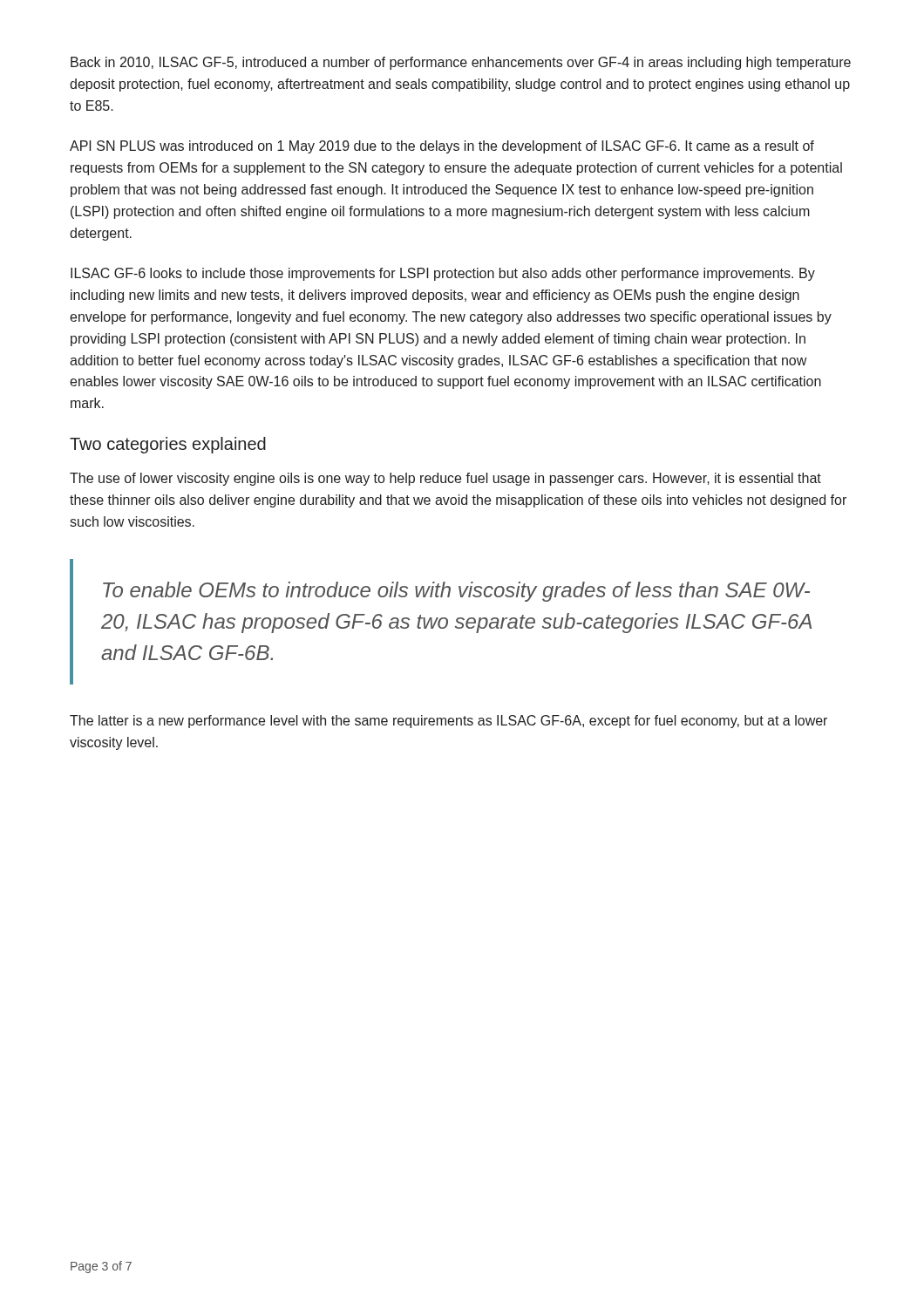
Task: Click the passage that begins "The use of lower viscosity engine oils"
Action: 458,500
